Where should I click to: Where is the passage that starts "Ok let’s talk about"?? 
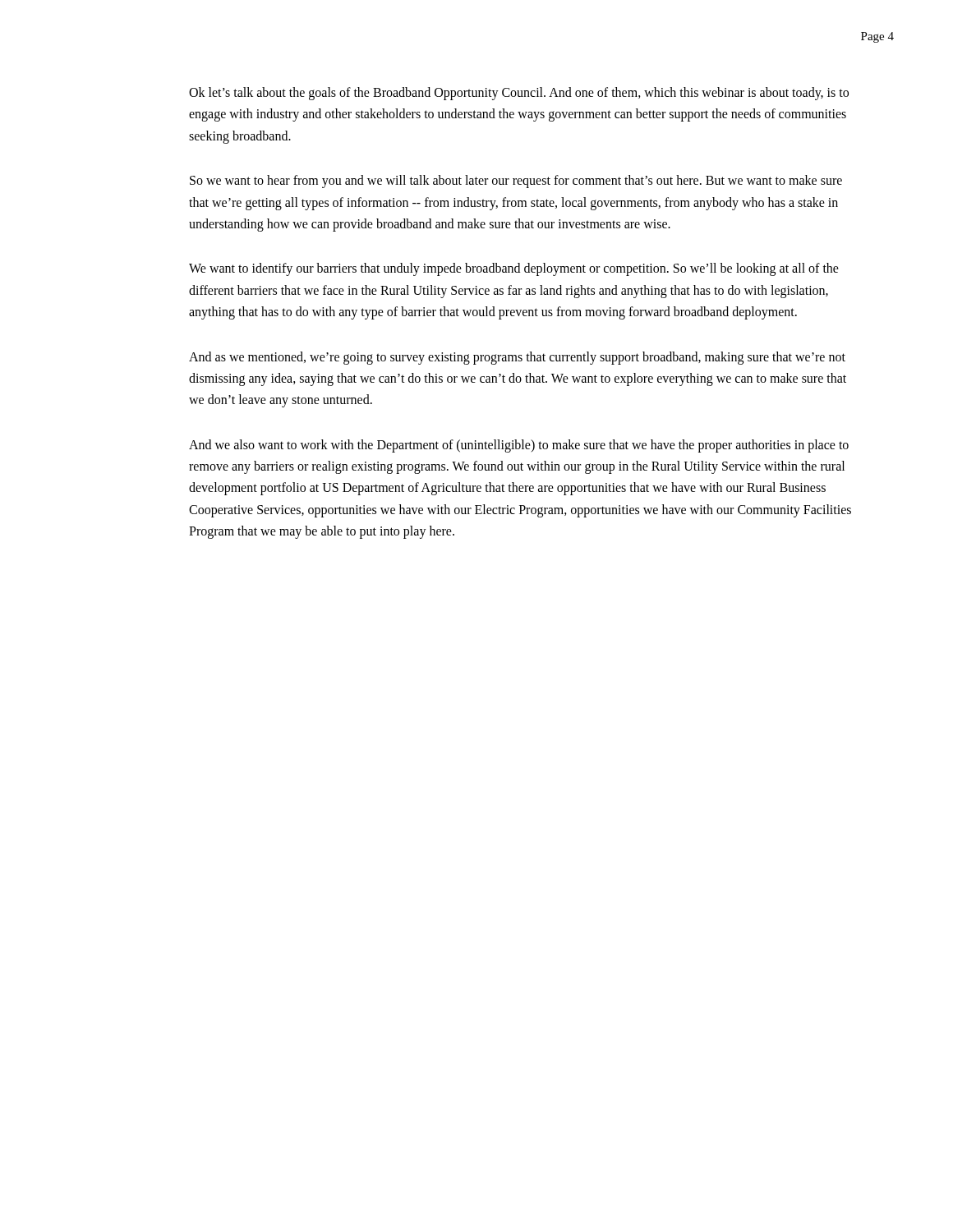(x=519, y=114)
